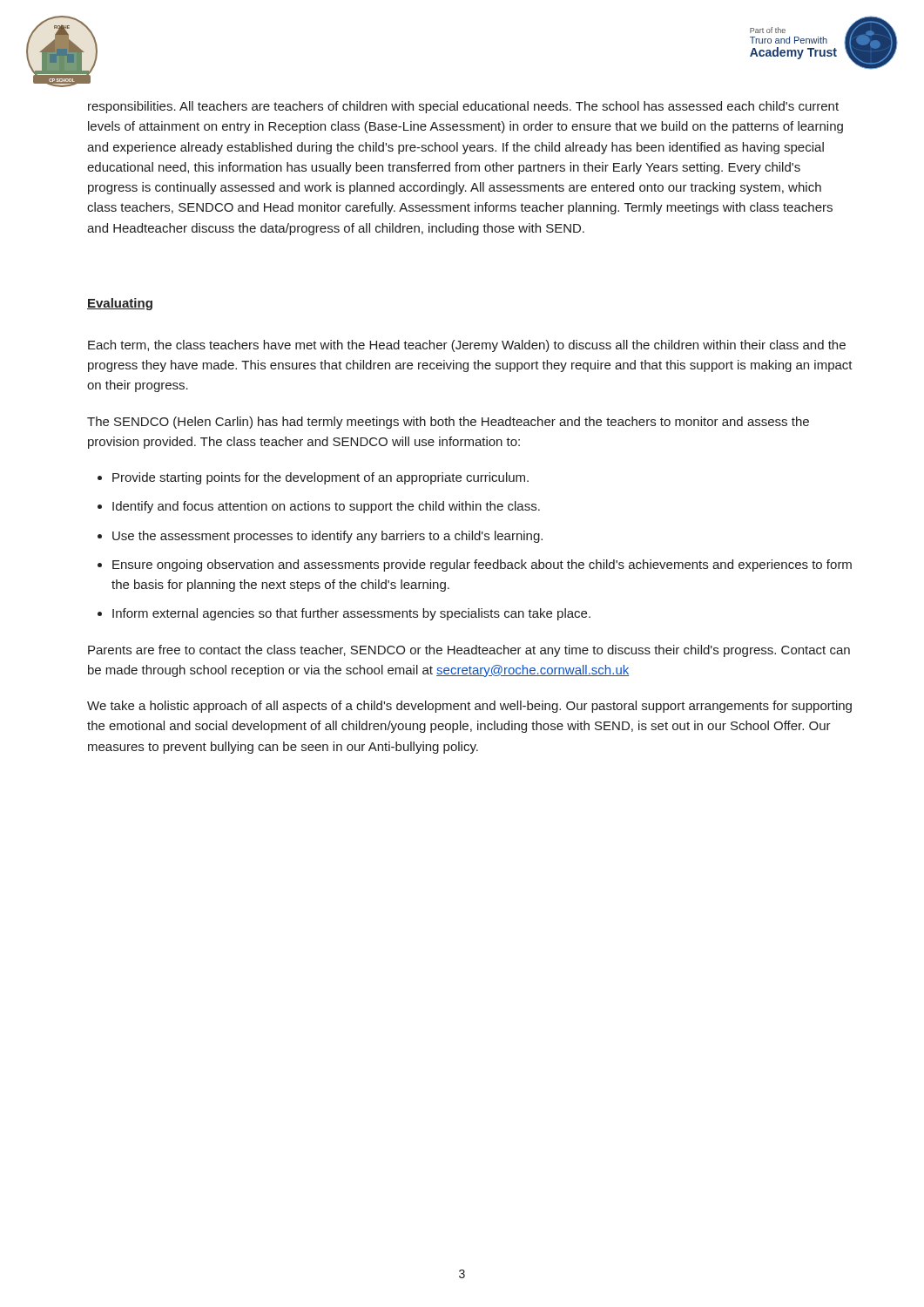Find the text starting "Provide starting points for the development of an"
This screenshot has height=1307, width=924.
(x=321, y=477)
